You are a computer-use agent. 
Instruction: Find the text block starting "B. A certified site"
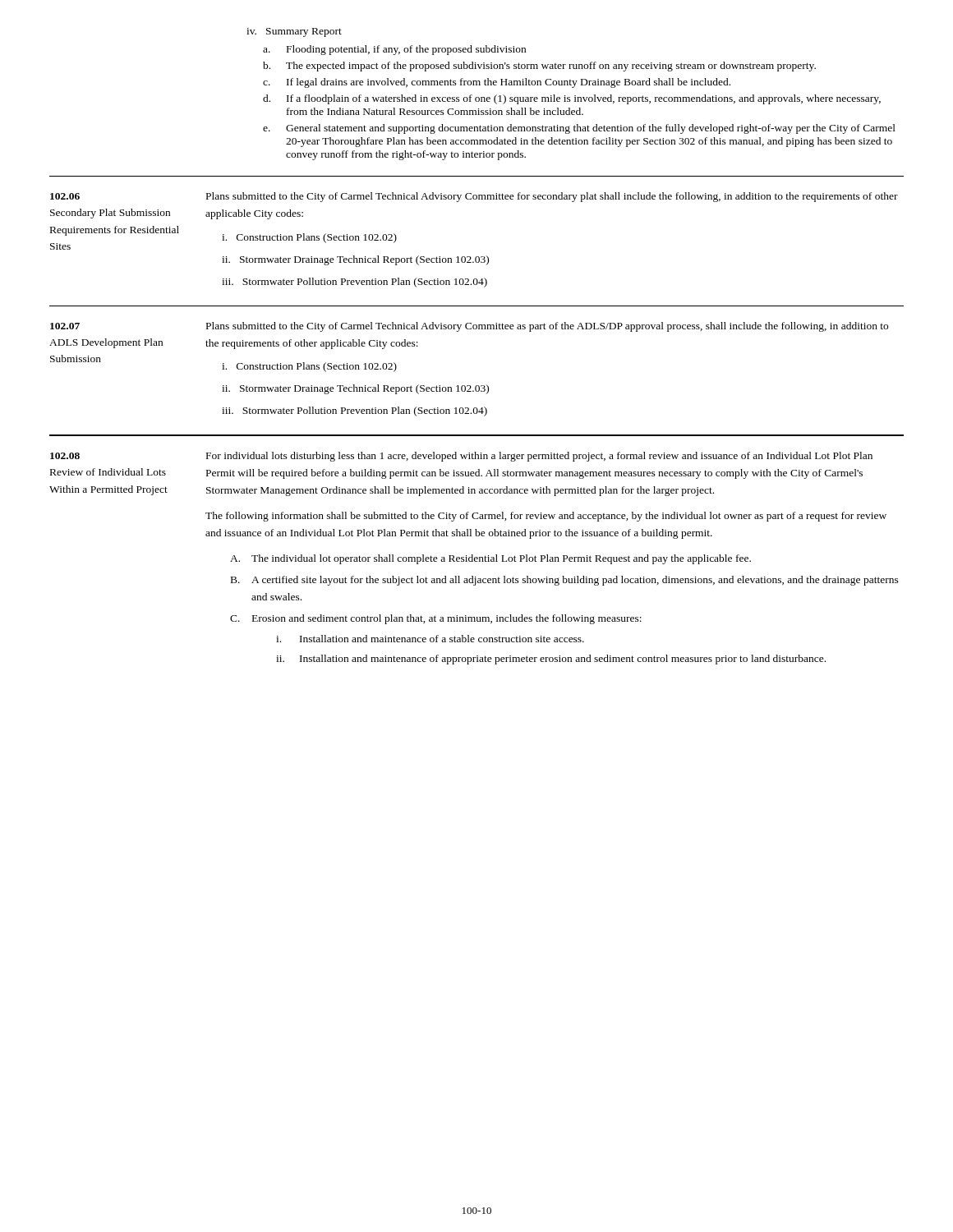(567, 589)
